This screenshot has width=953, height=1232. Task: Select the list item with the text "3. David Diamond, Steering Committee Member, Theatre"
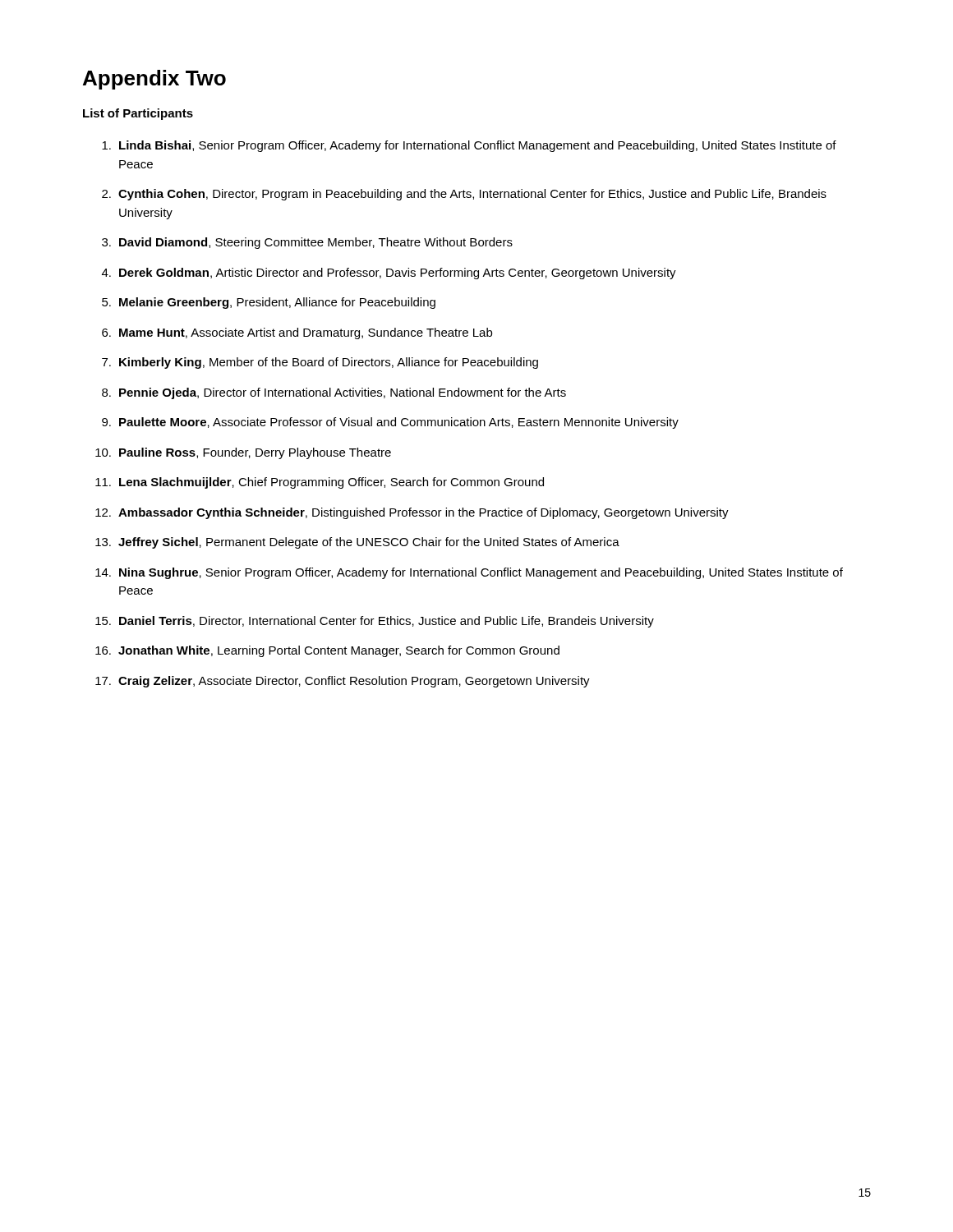(476, 242)
